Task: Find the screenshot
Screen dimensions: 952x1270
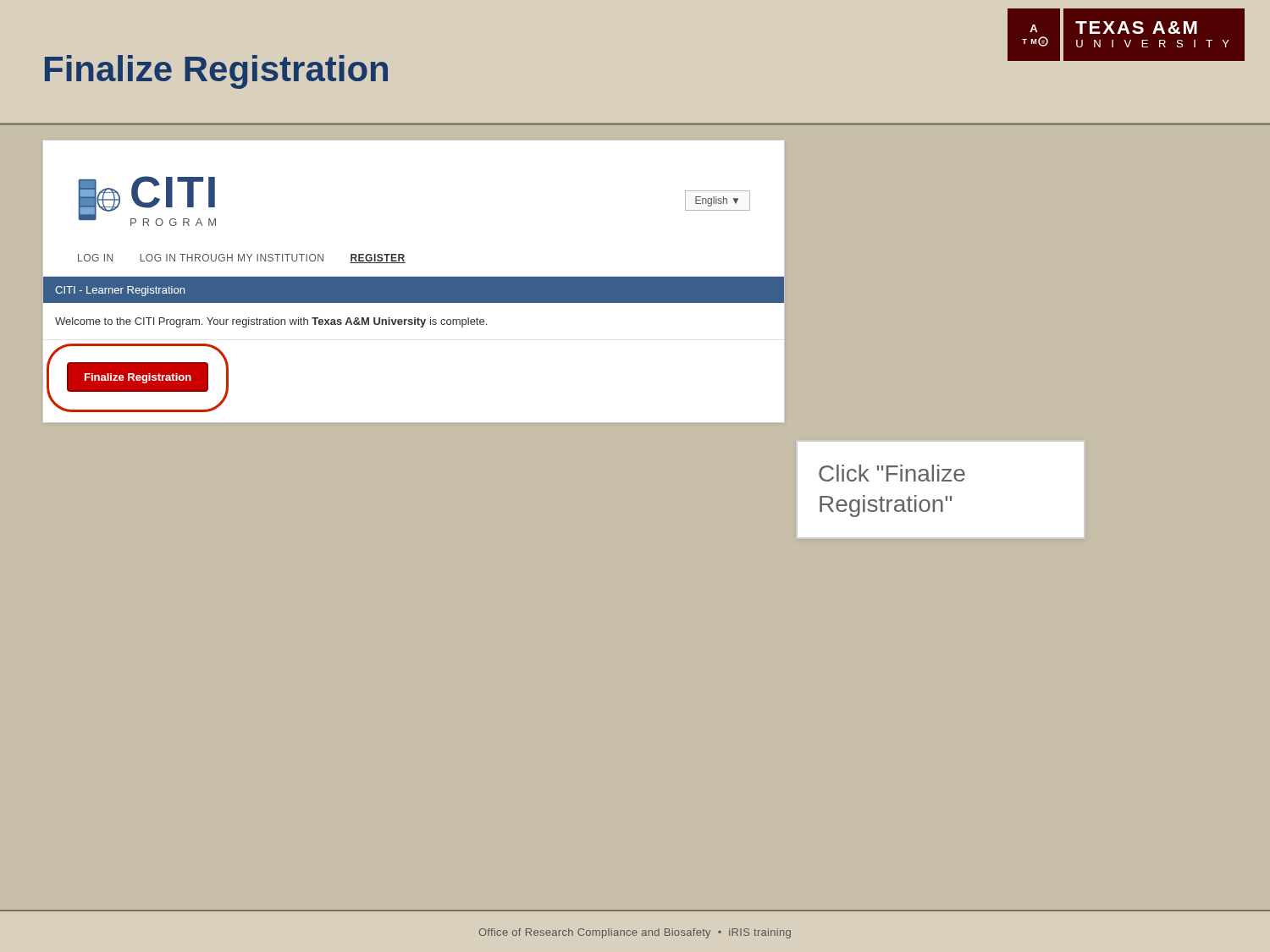Action: [x=413, y=281]
